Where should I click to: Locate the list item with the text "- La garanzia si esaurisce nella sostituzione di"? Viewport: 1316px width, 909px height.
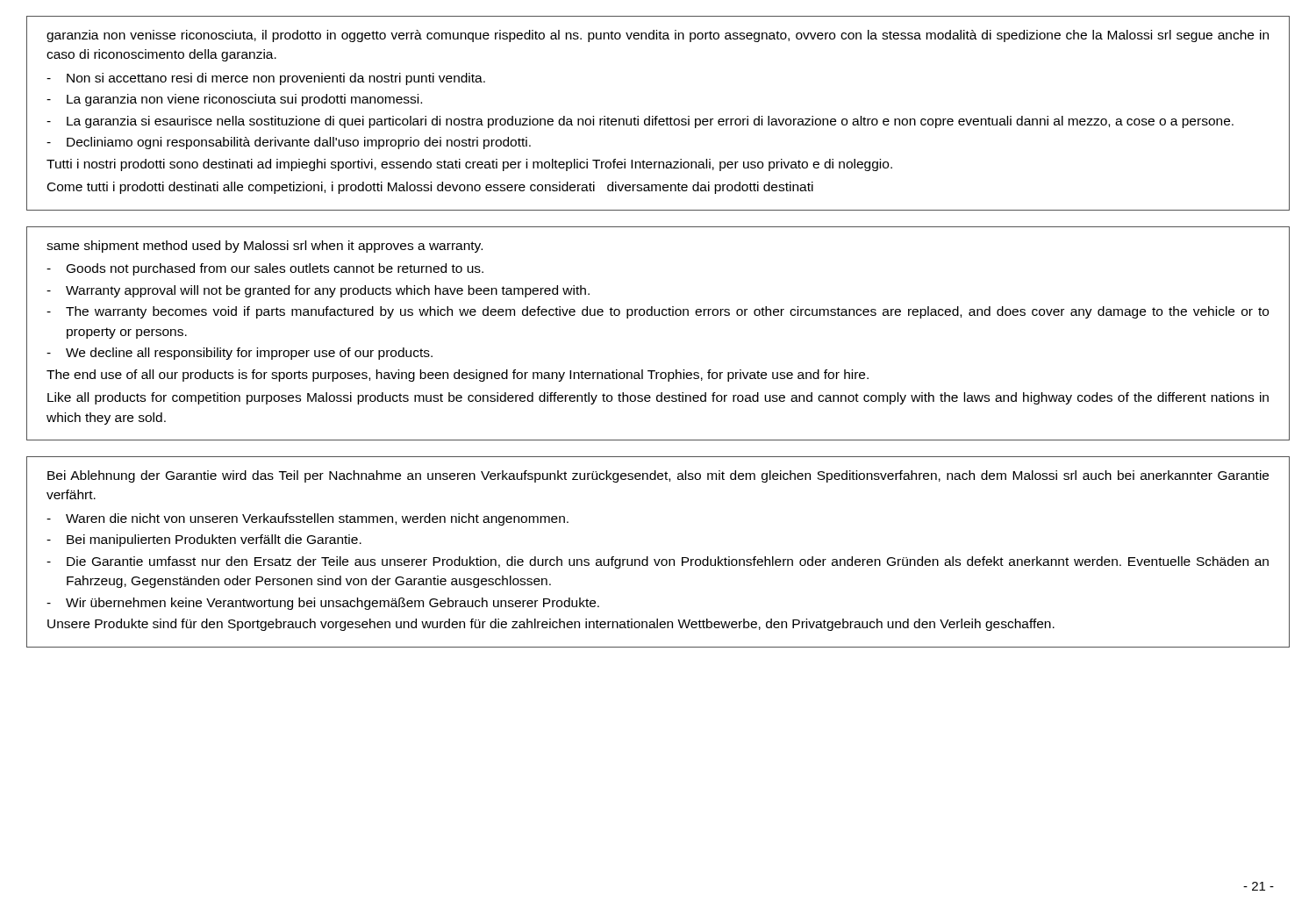click(x=658, y=121)
